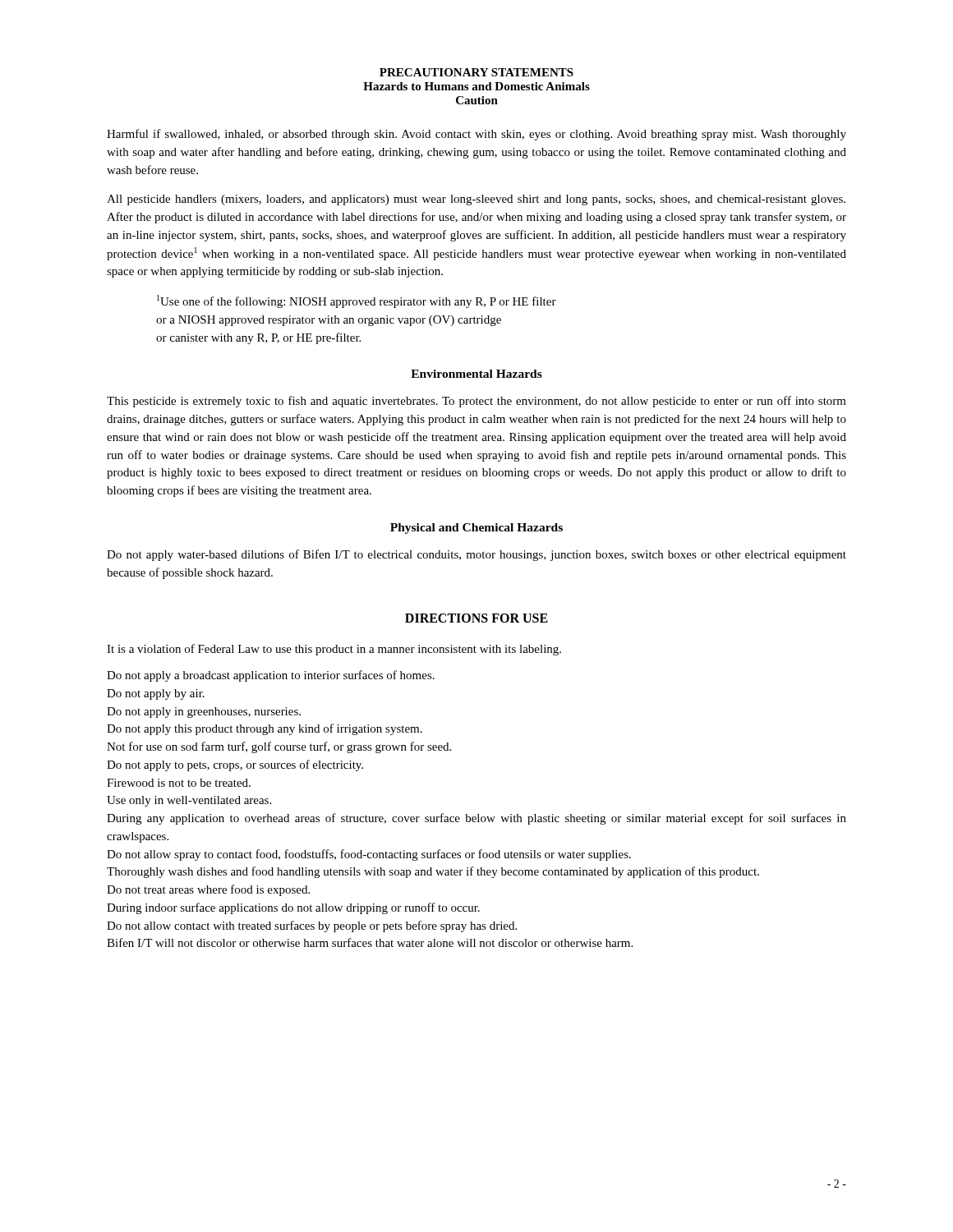Click the passage that begins "1Use one of the following:"
This screenshot has width=953, height=1232.
pos(356,318)
